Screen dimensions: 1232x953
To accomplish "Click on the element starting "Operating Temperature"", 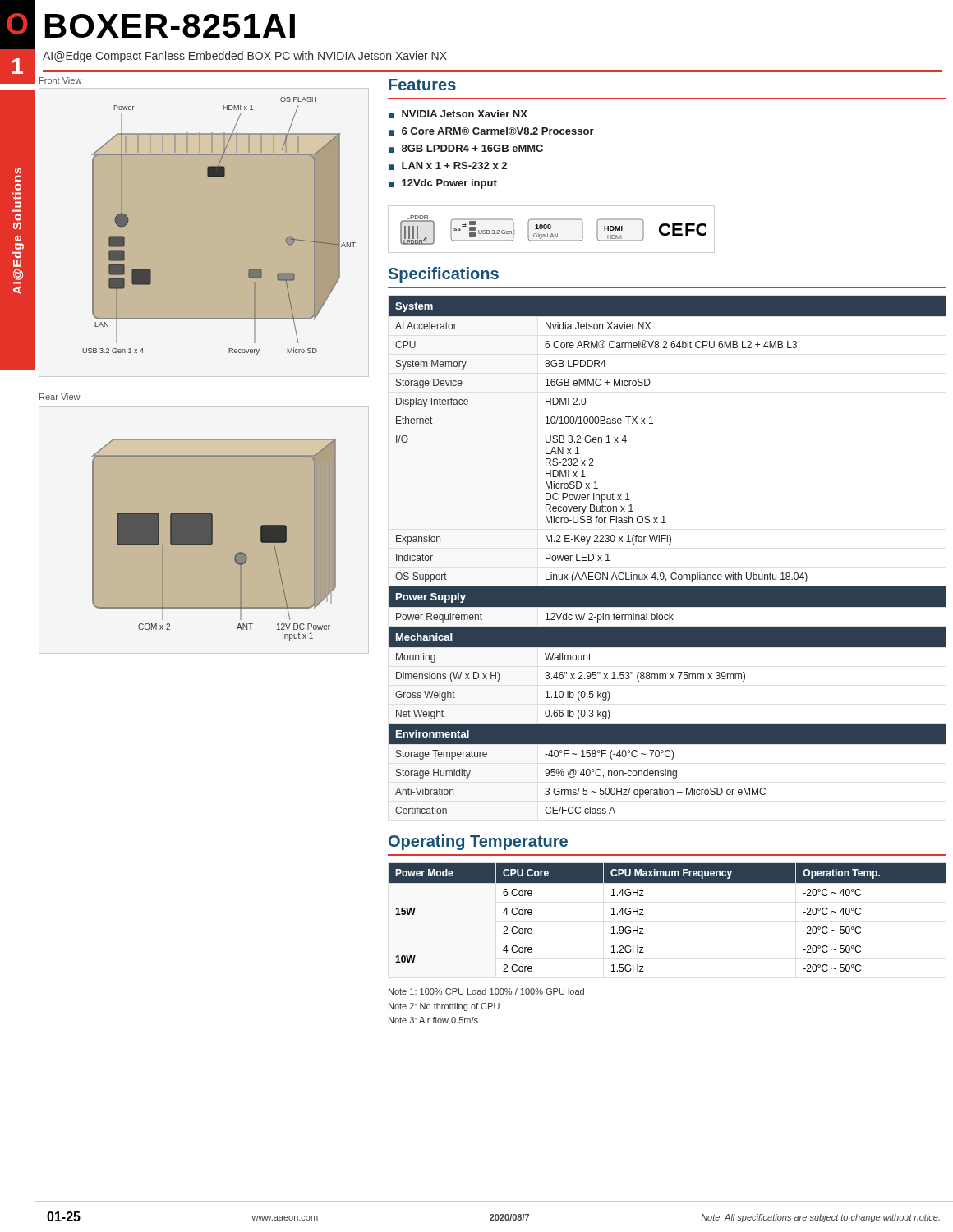I will [478, 841].
